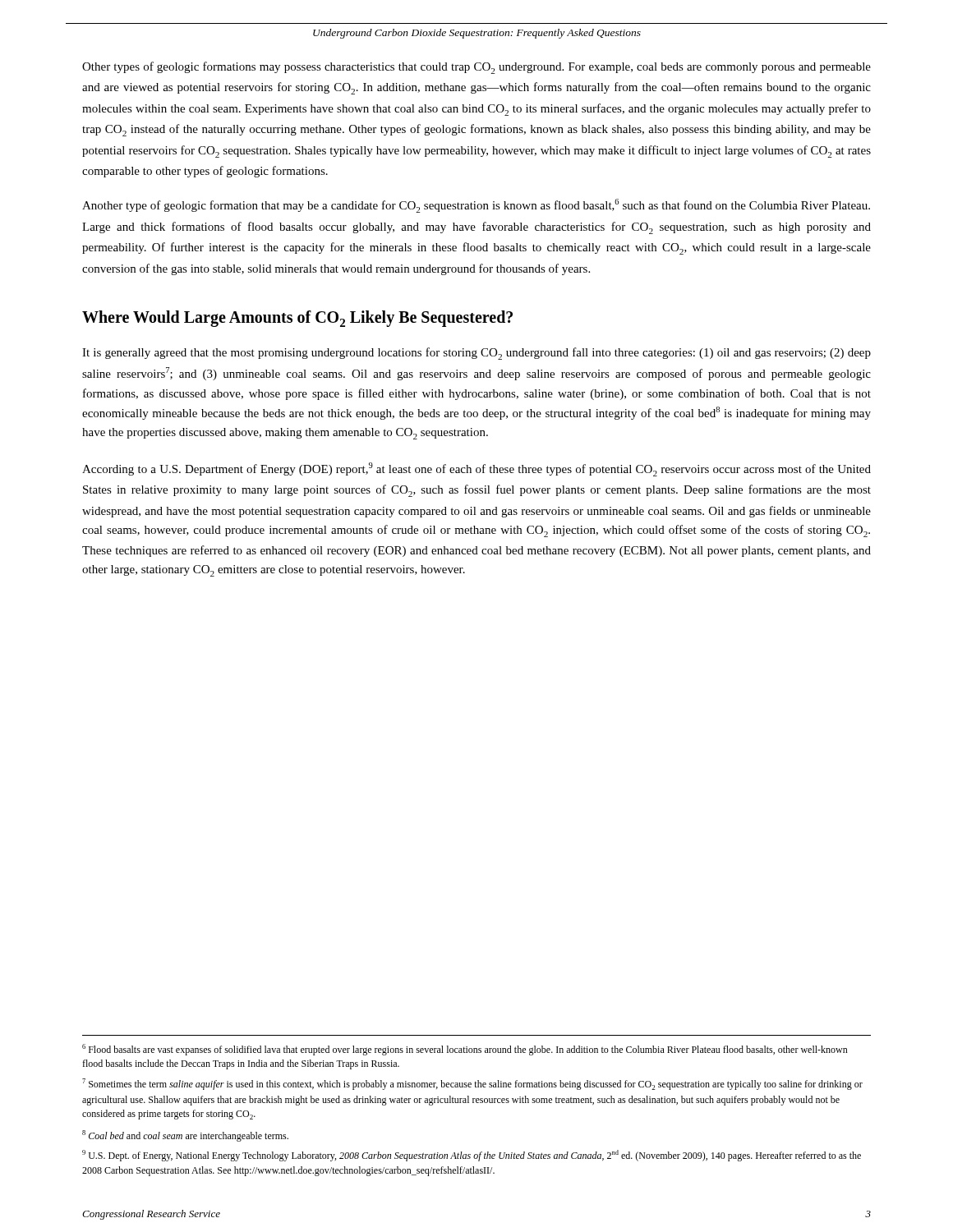Point to the block starting "According to a U.S. Department of Energy (DOE)"
Viewport: 953px width, 1232px height.
[x=476, y=520]
